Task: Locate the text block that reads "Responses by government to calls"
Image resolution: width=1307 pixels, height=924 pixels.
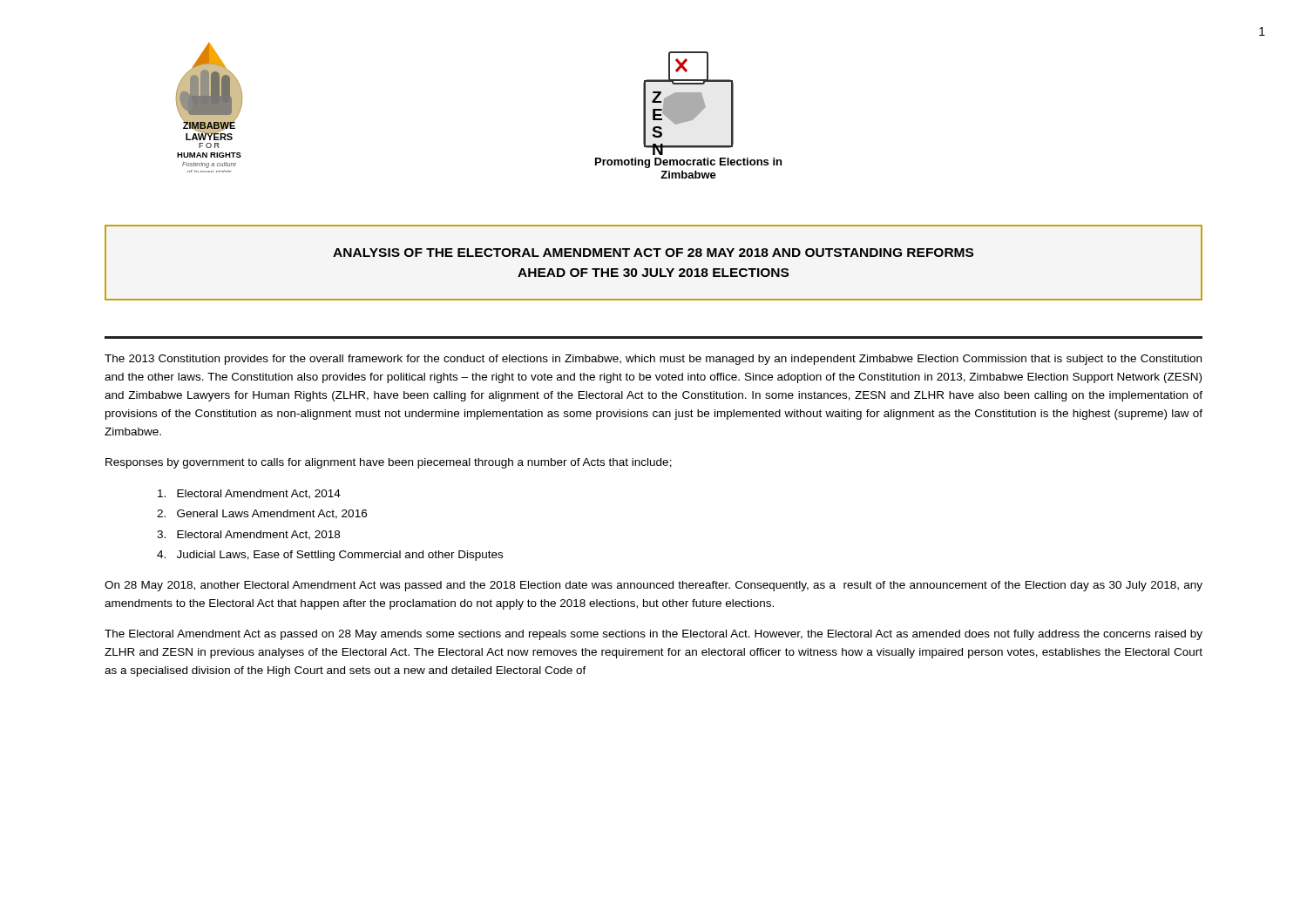Action: pos(388,462)
